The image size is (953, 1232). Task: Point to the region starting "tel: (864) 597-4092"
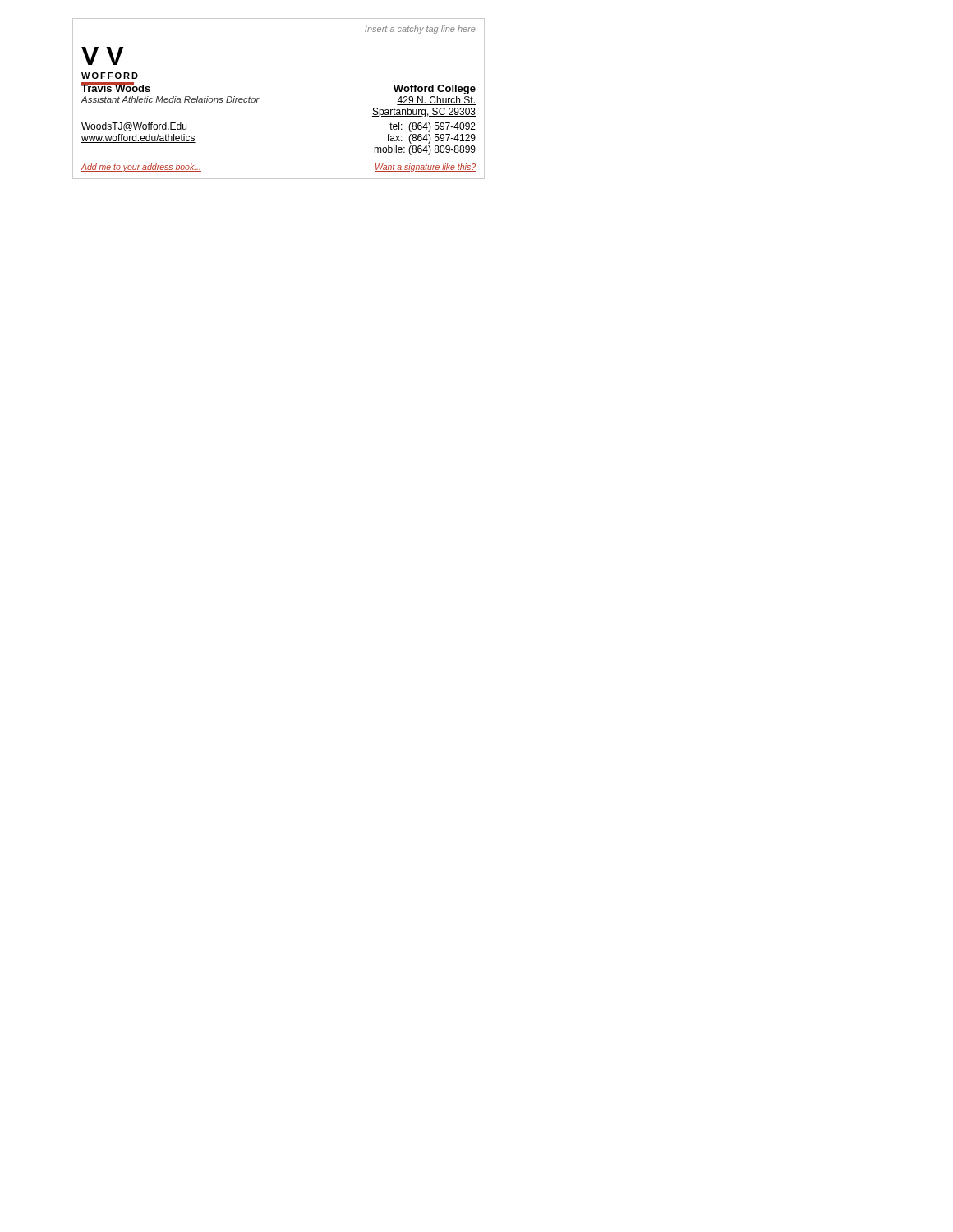(425, 138)
